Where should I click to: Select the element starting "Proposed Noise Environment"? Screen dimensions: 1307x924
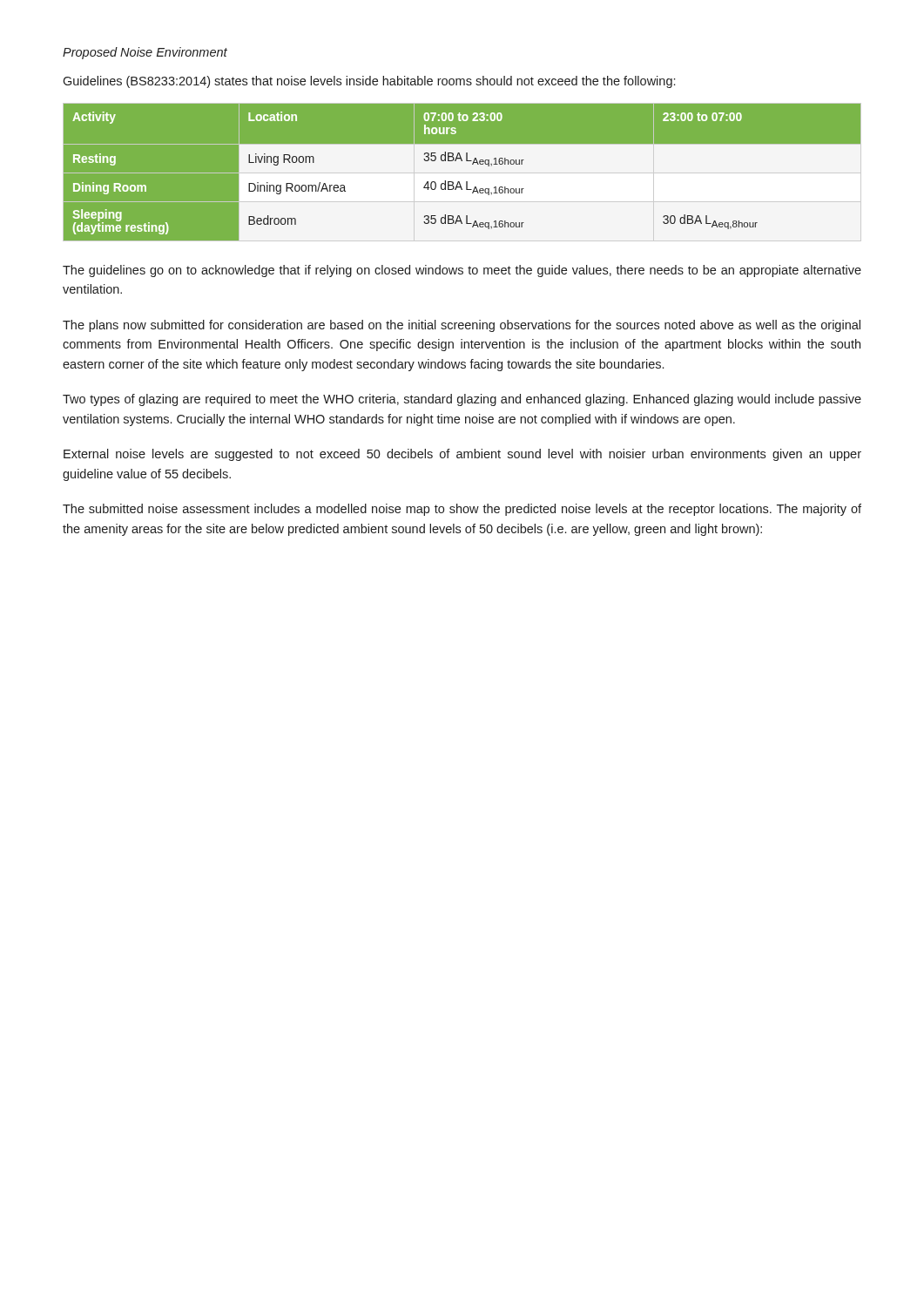[145, 52]
